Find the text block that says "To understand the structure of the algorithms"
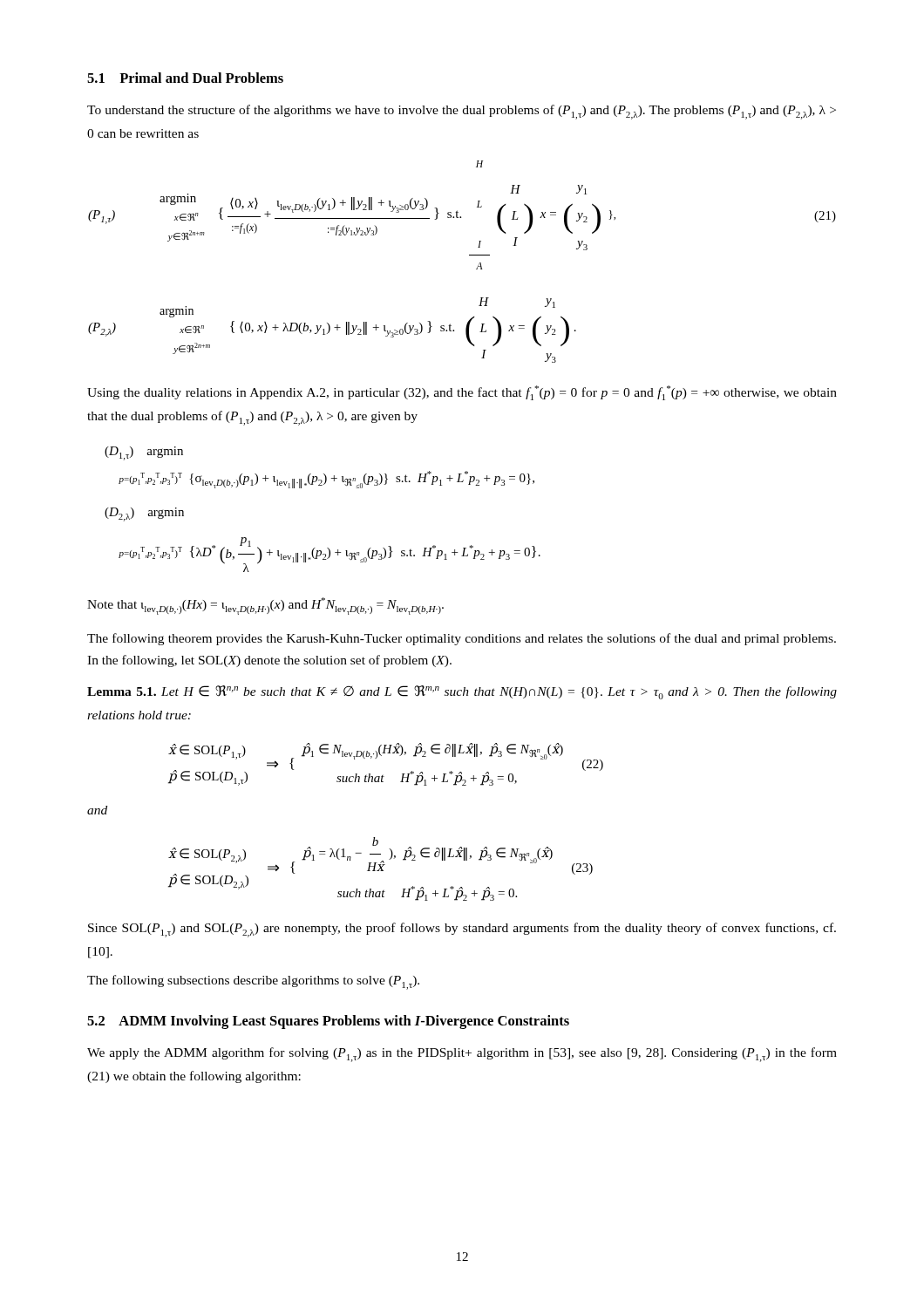This screenshot has width=924, height=1308. [462, 121]
